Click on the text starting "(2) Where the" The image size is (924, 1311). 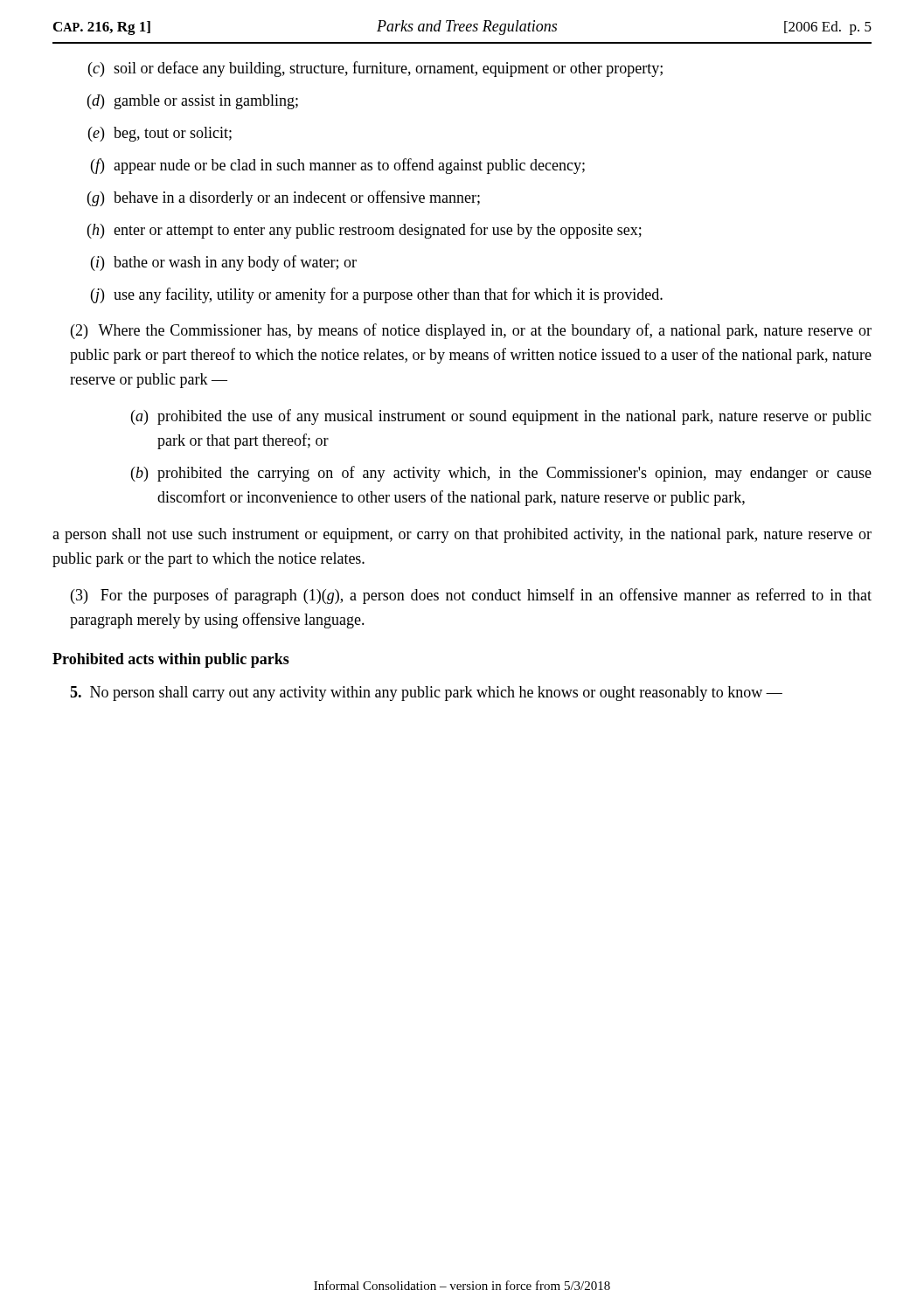point(471,355)
